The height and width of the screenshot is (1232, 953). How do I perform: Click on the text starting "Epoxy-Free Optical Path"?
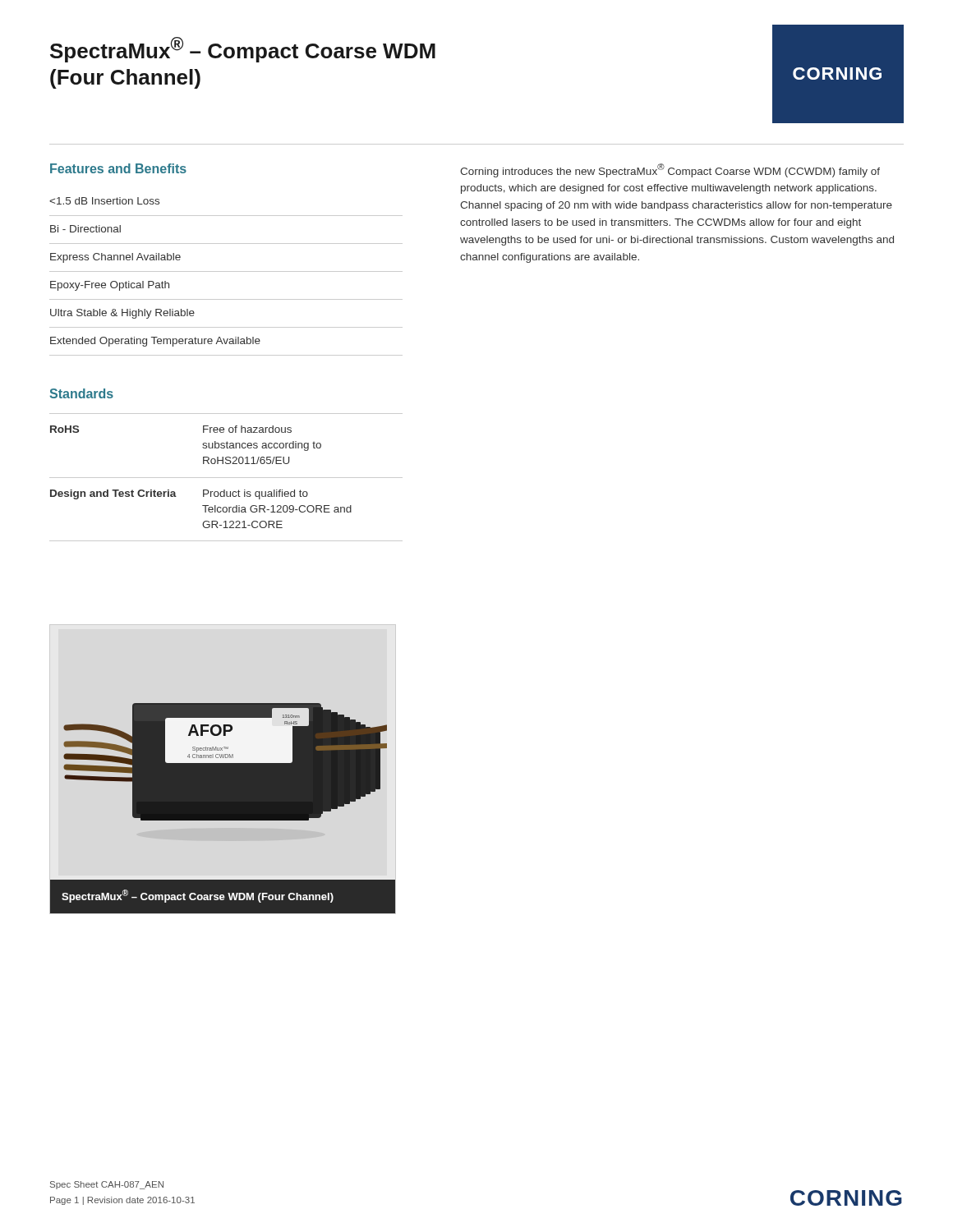tap(110, 285)
